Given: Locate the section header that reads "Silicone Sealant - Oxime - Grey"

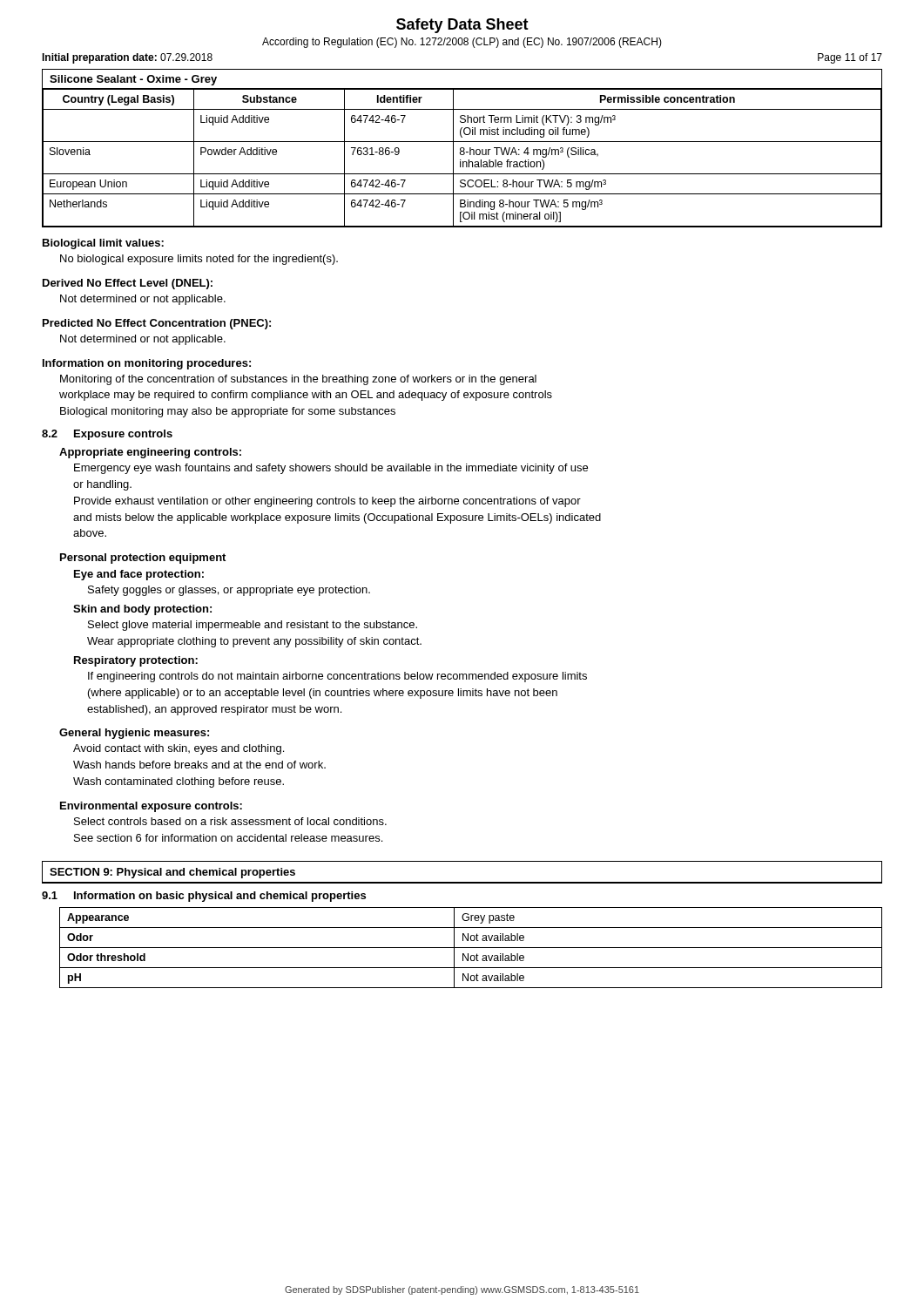Looking at the screenshot, I should coord(133,79).
